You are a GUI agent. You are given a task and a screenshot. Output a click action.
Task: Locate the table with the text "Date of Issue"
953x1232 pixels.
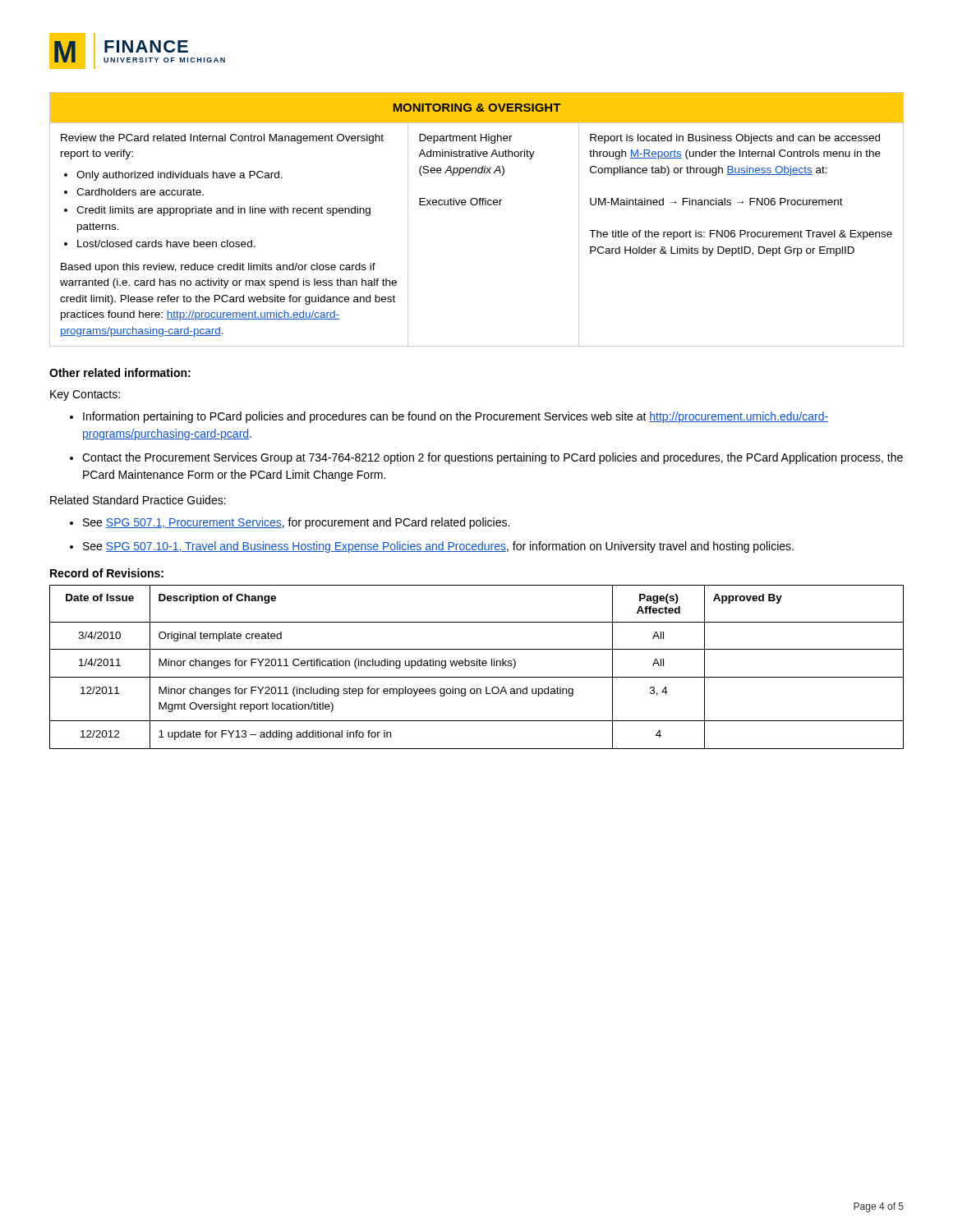[476, 667]
